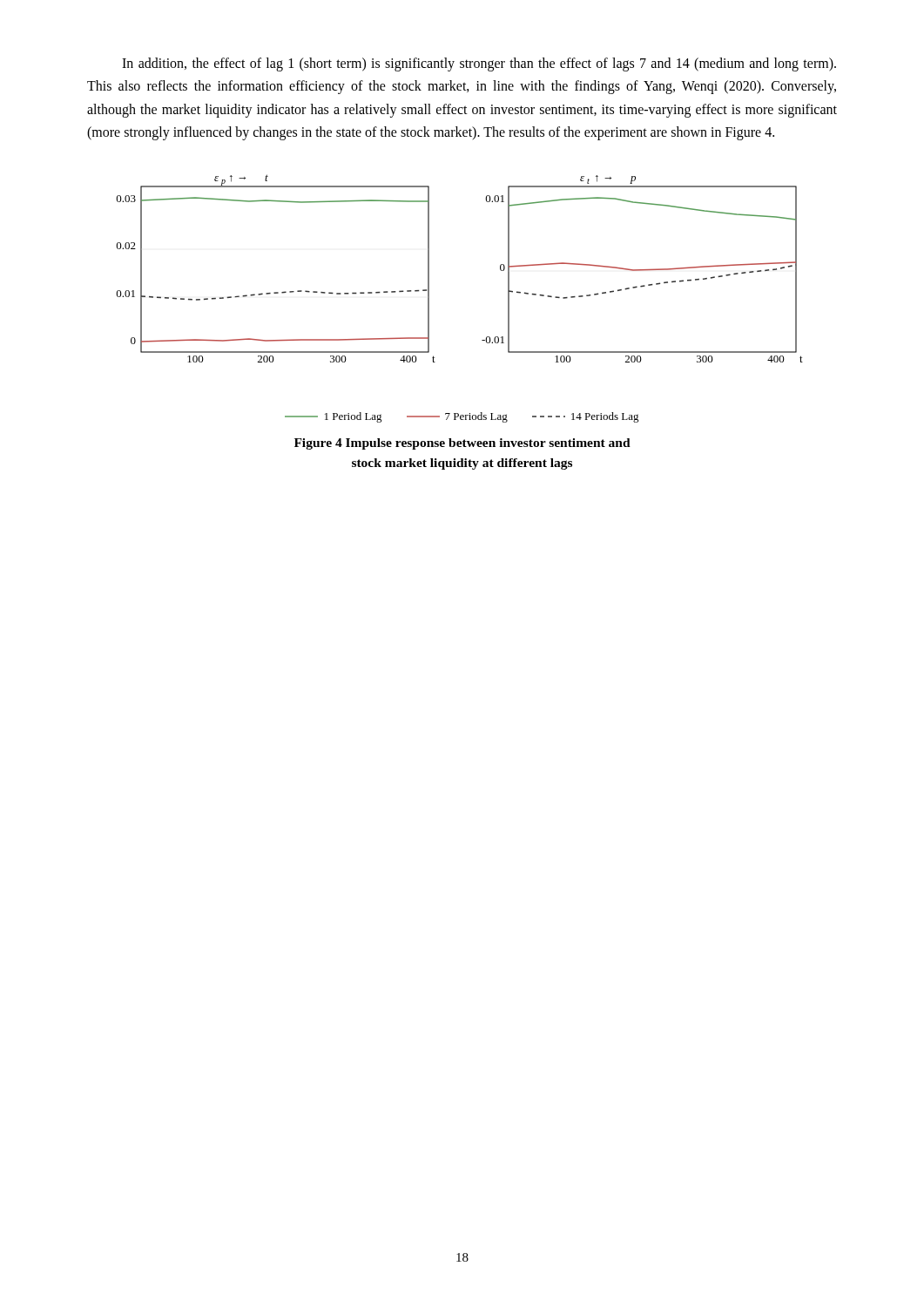
Task: Click on the element starting "Figure 4 Impulse response between investor"
Action: point(462,452)
